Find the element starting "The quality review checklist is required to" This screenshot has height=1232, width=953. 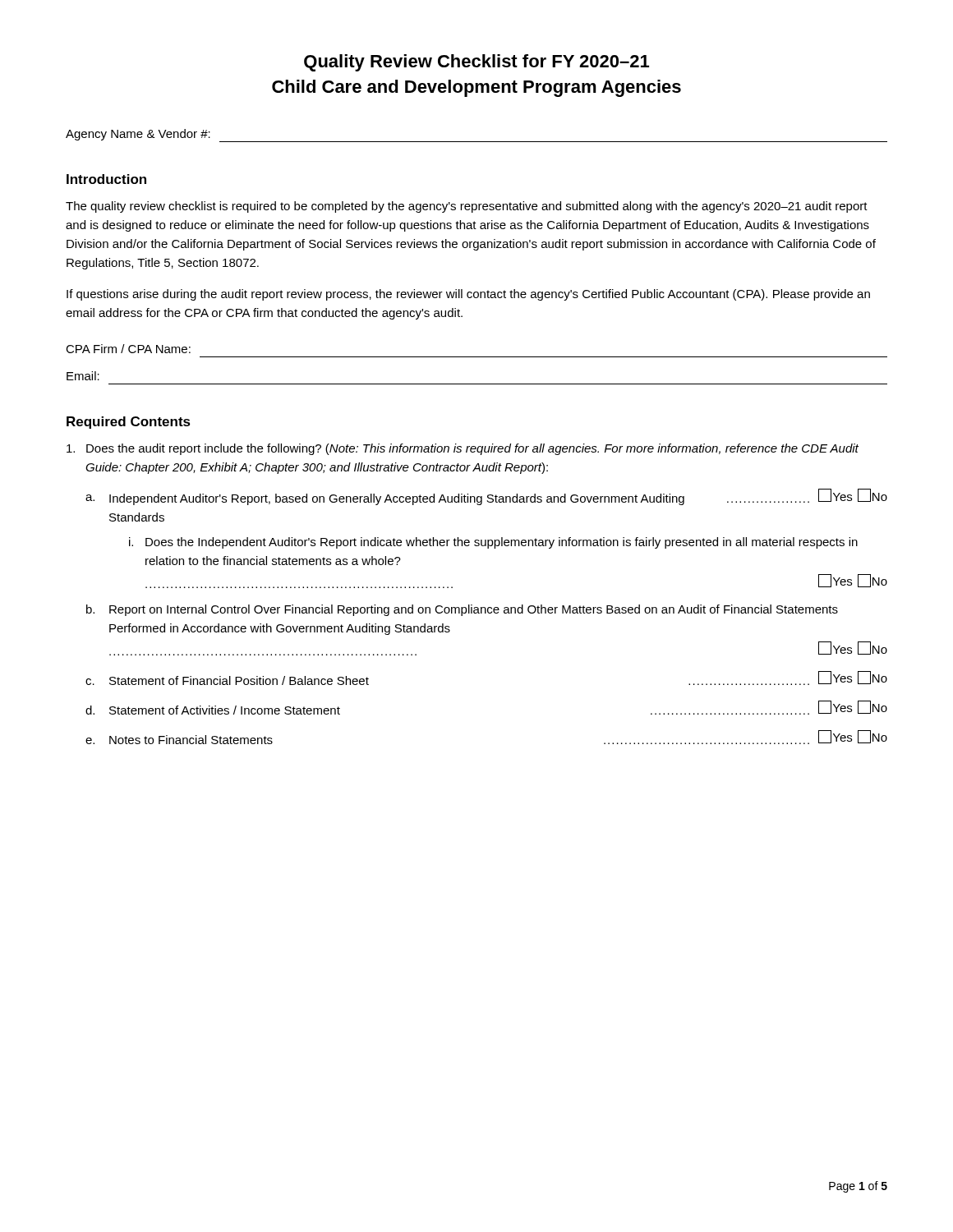471,234
